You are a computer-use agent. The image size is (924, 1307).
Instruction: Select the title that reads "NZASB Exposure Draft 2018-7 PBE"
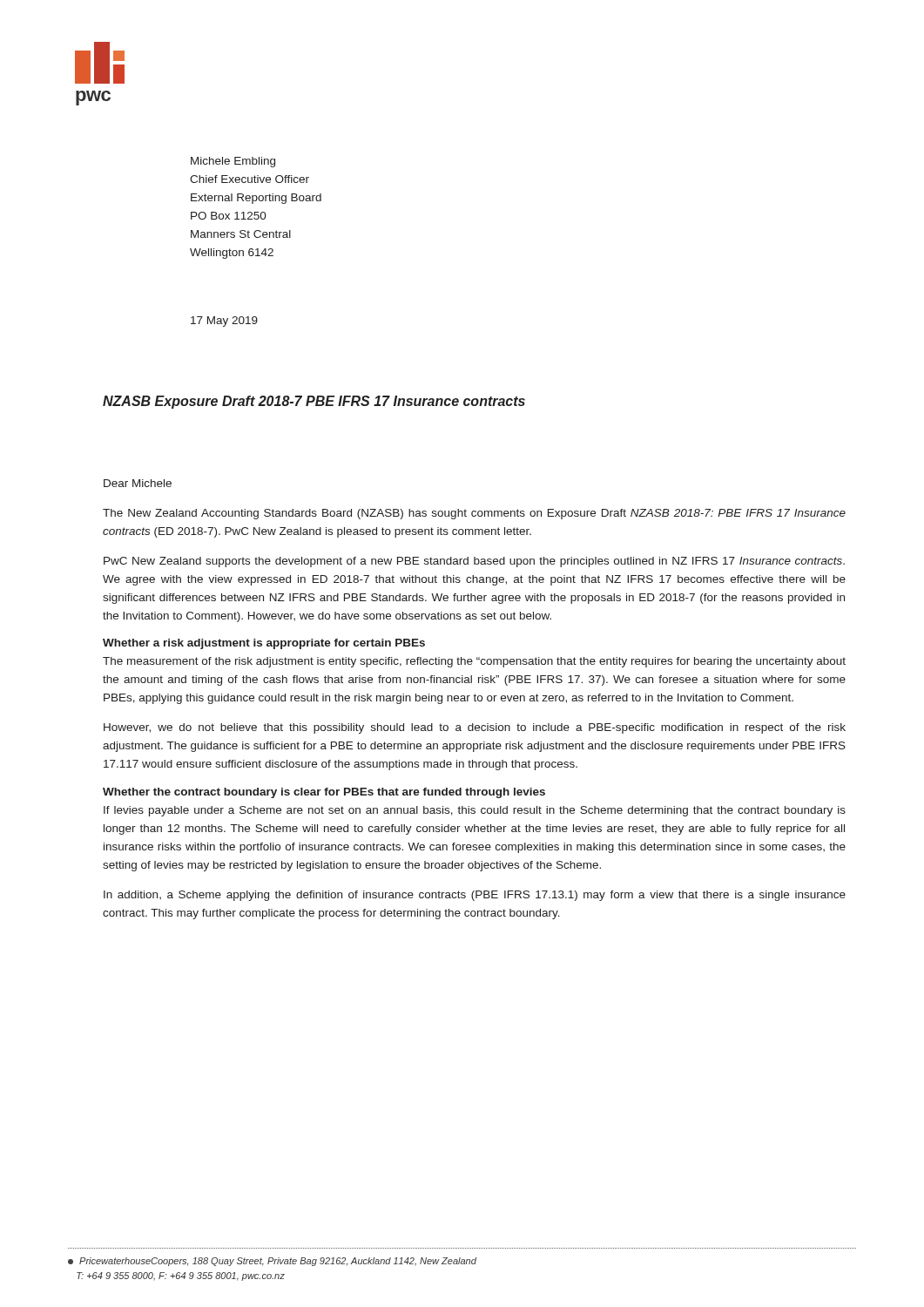tap(314, 401)
